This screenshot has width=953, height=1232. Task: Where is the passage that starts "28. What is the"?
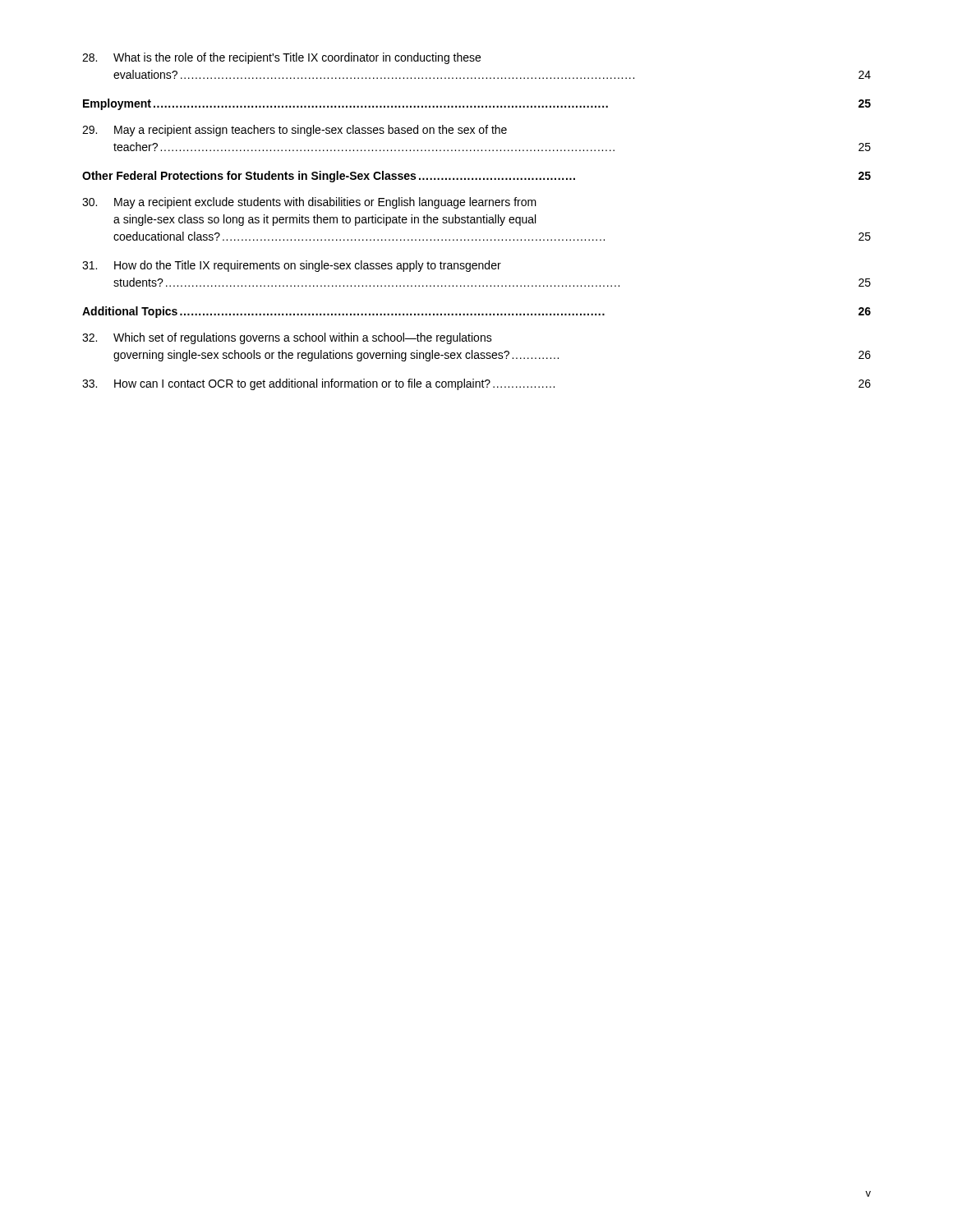(x=476, y=67)
